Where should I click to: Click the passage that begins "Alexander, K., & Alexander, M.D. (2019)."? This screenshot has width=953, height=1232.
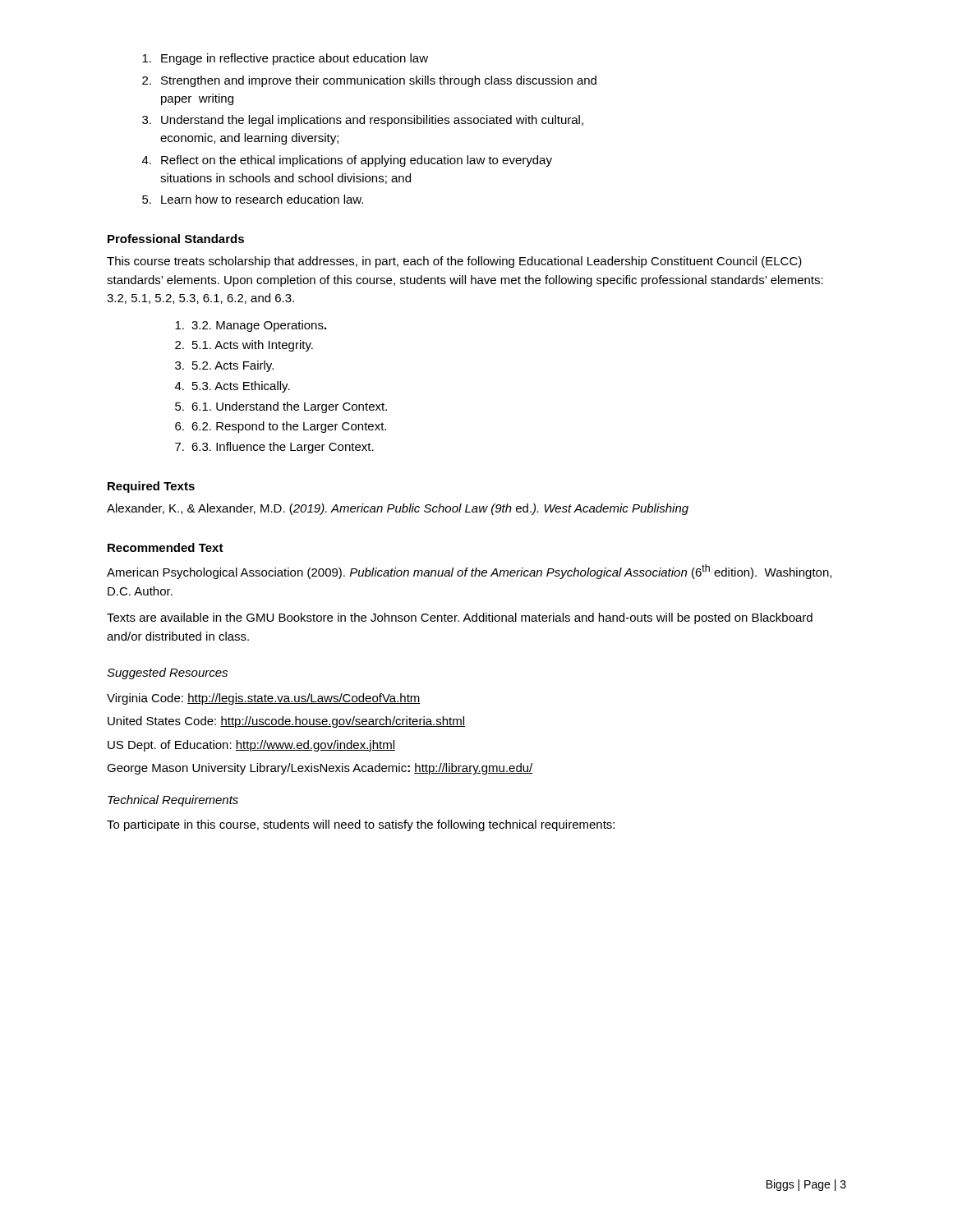pyautogui.click(x=398, y=508)
